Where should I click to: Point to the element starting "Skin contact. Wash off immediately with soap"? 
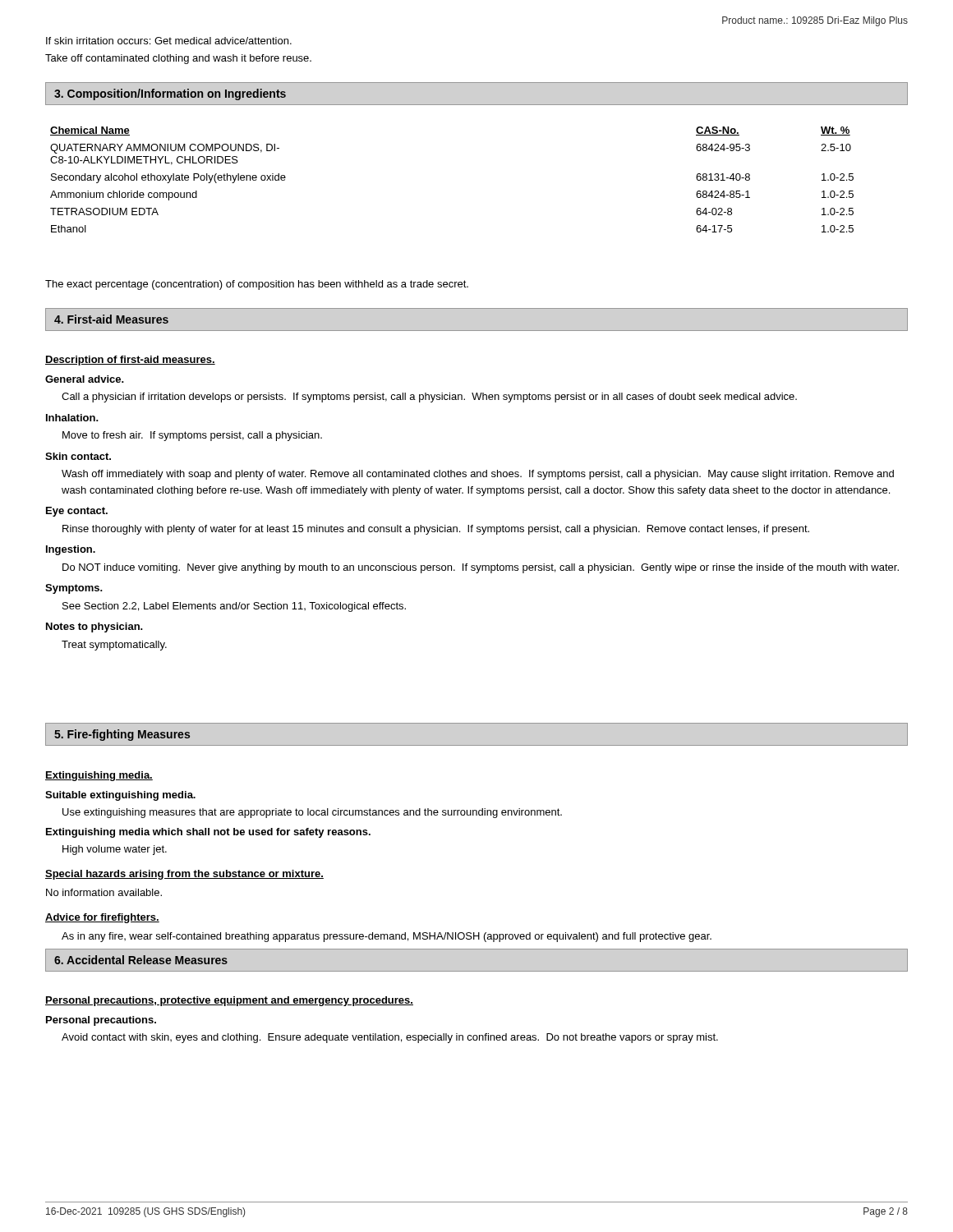pos(476,473)
